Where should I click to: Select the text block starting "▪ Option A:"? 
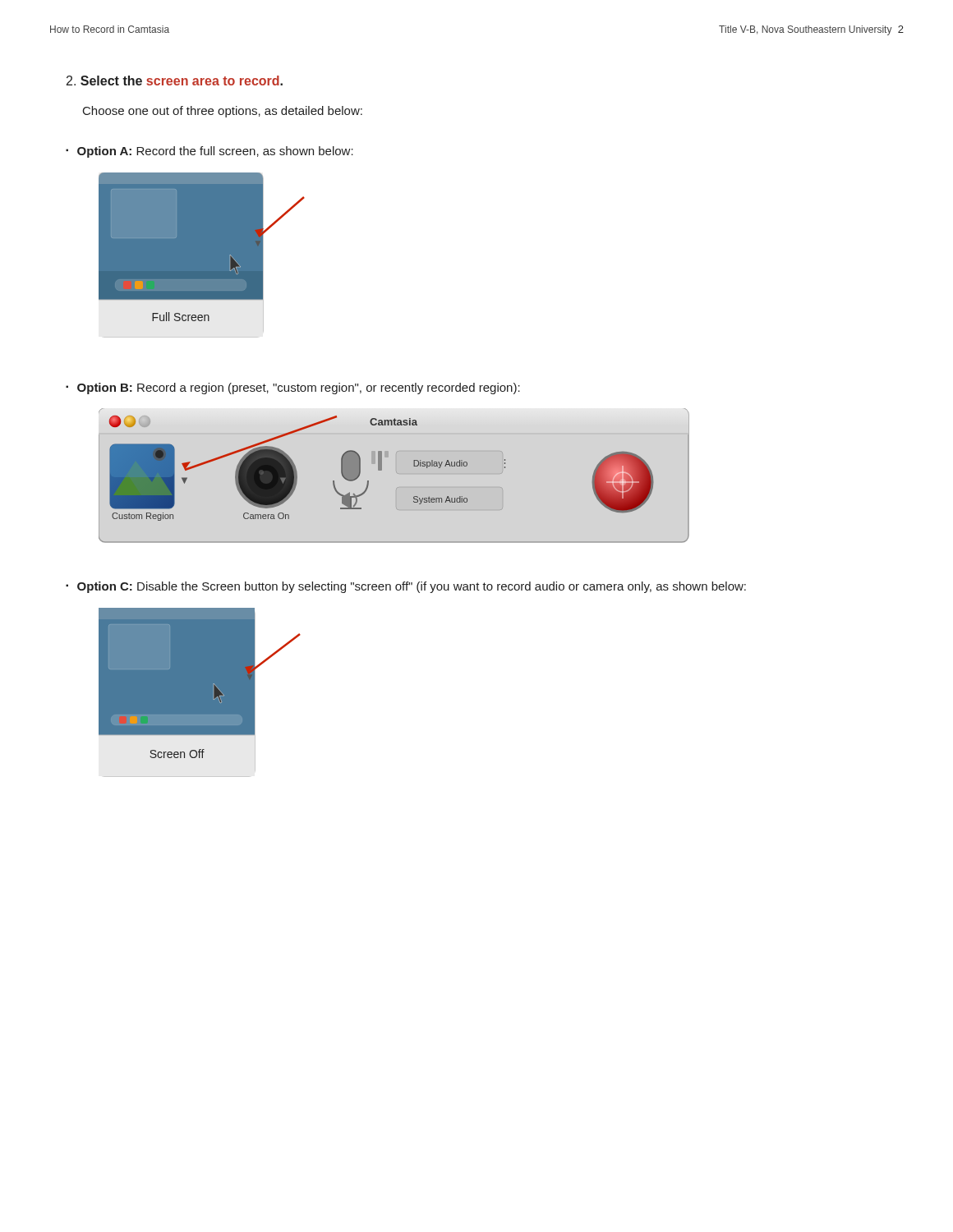click(x=210, y=151)
